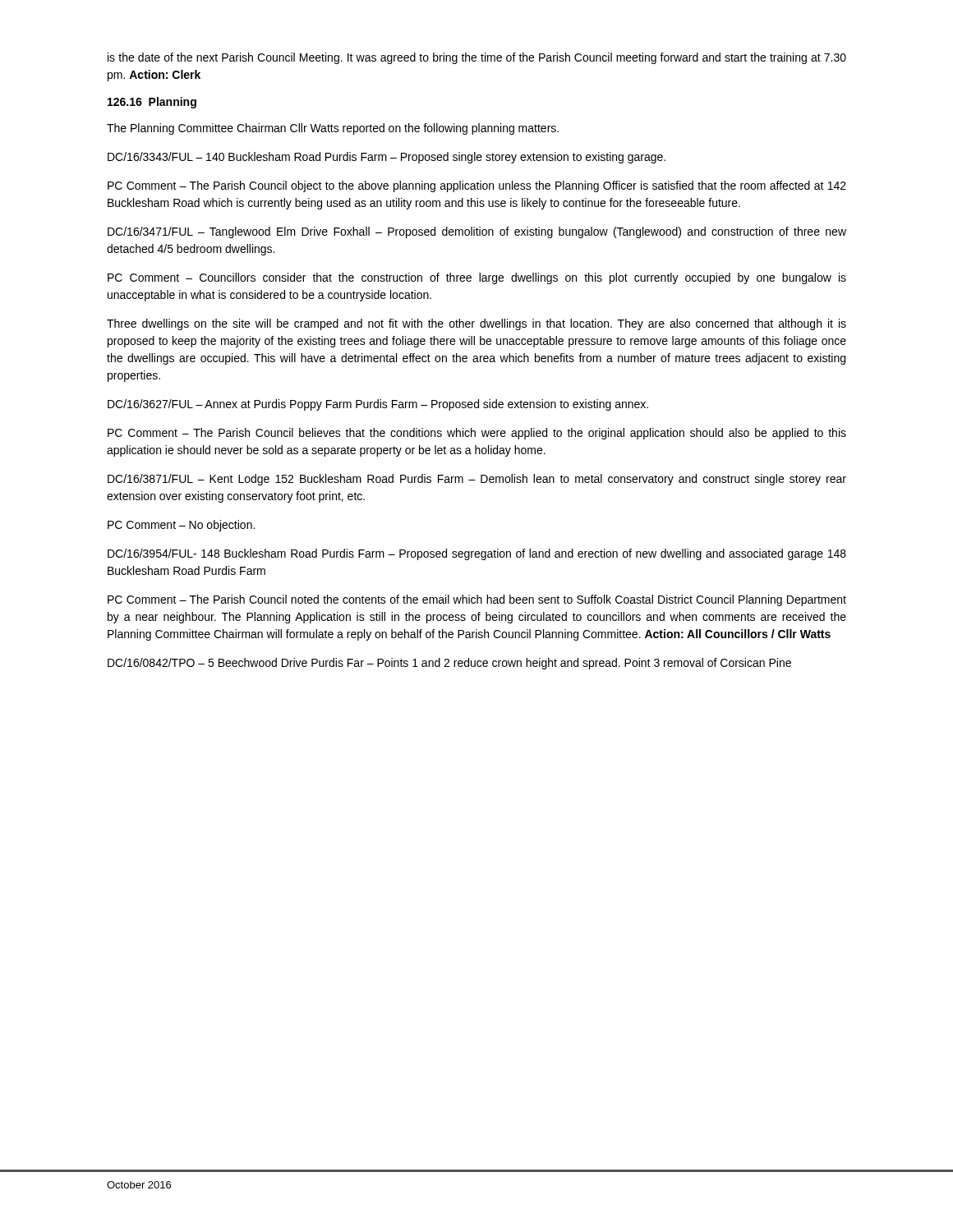Select the element starting "PC Comment – Councillors consider that the"
Viewport: 953px width, 1232px height.
tap(476, 286)
